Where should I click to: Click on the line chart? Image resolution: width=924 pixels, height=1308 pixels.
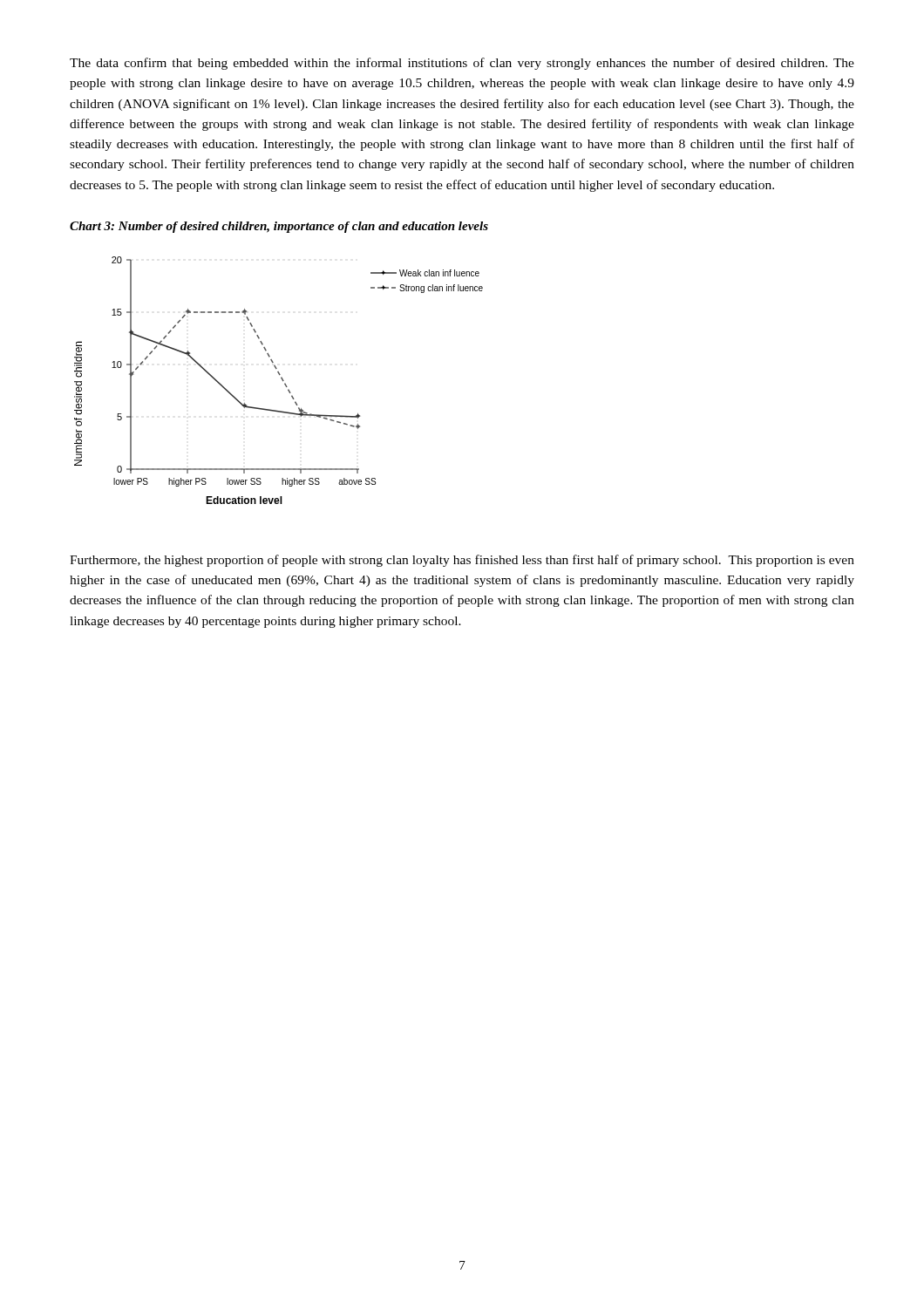click(462, 386)
